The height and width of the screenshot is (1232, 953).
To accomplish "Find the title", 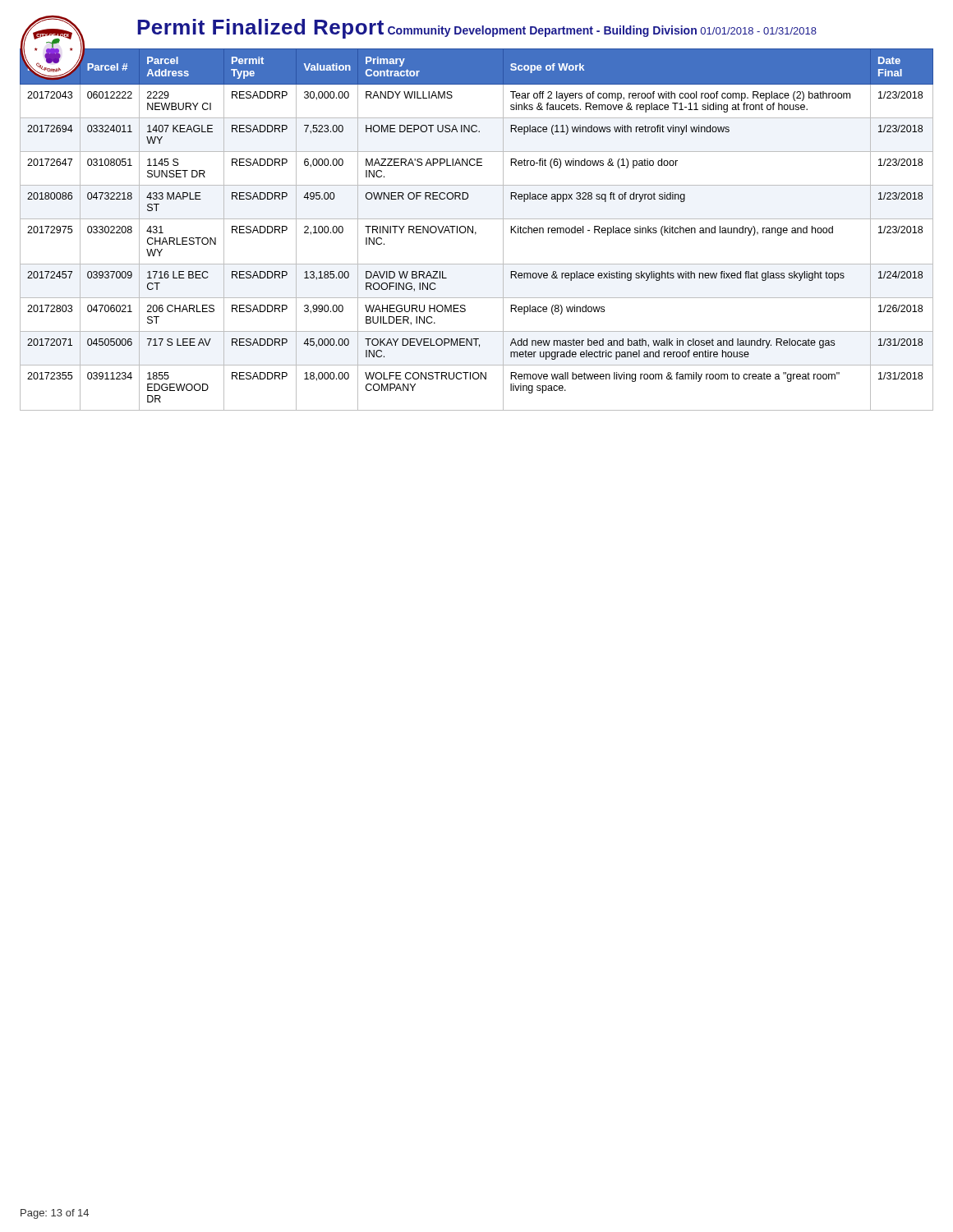I will click(x=260, y=28).
